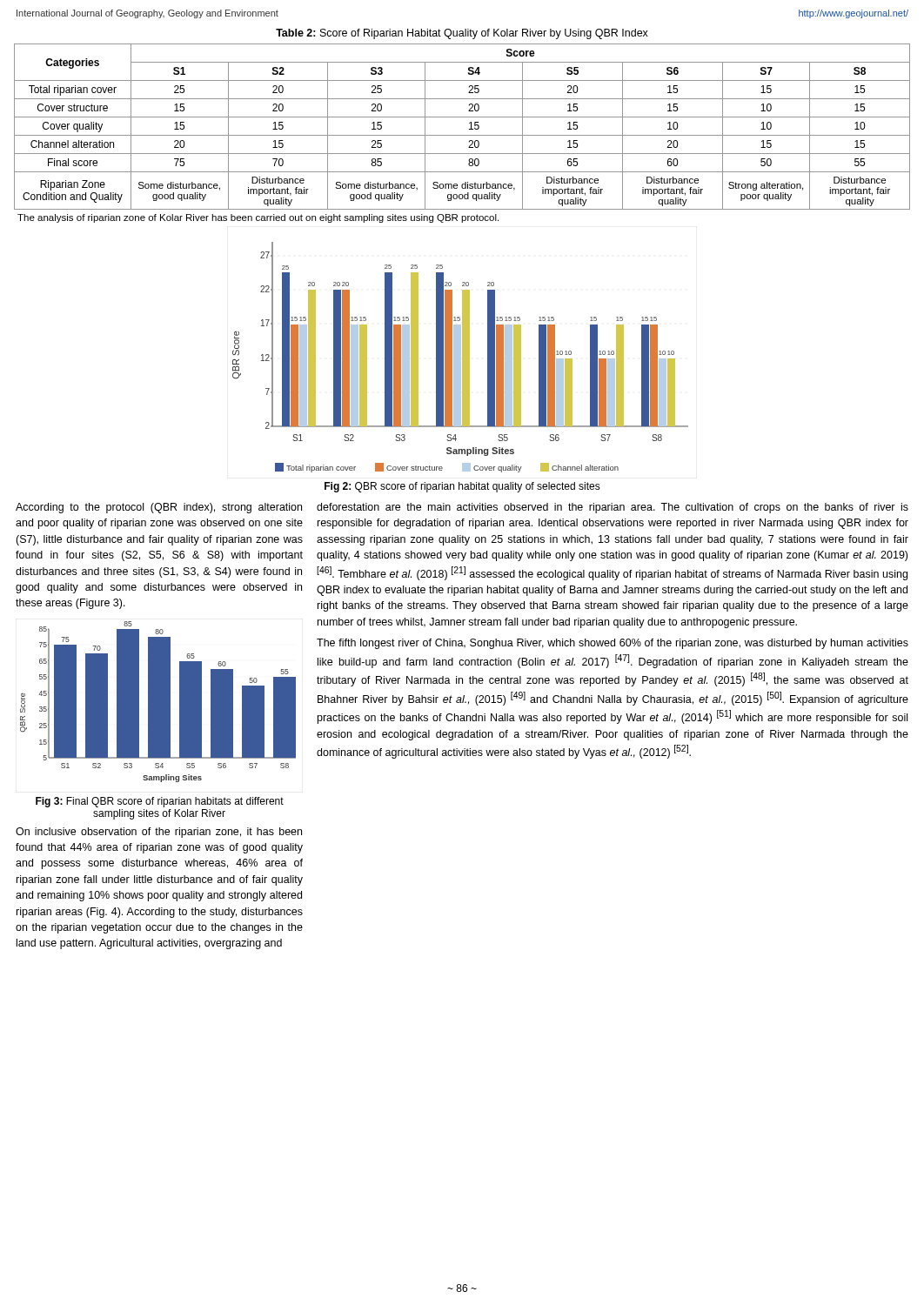
Task: Click on the text starting "On inclusive observation of"
Action: point(159,887)
